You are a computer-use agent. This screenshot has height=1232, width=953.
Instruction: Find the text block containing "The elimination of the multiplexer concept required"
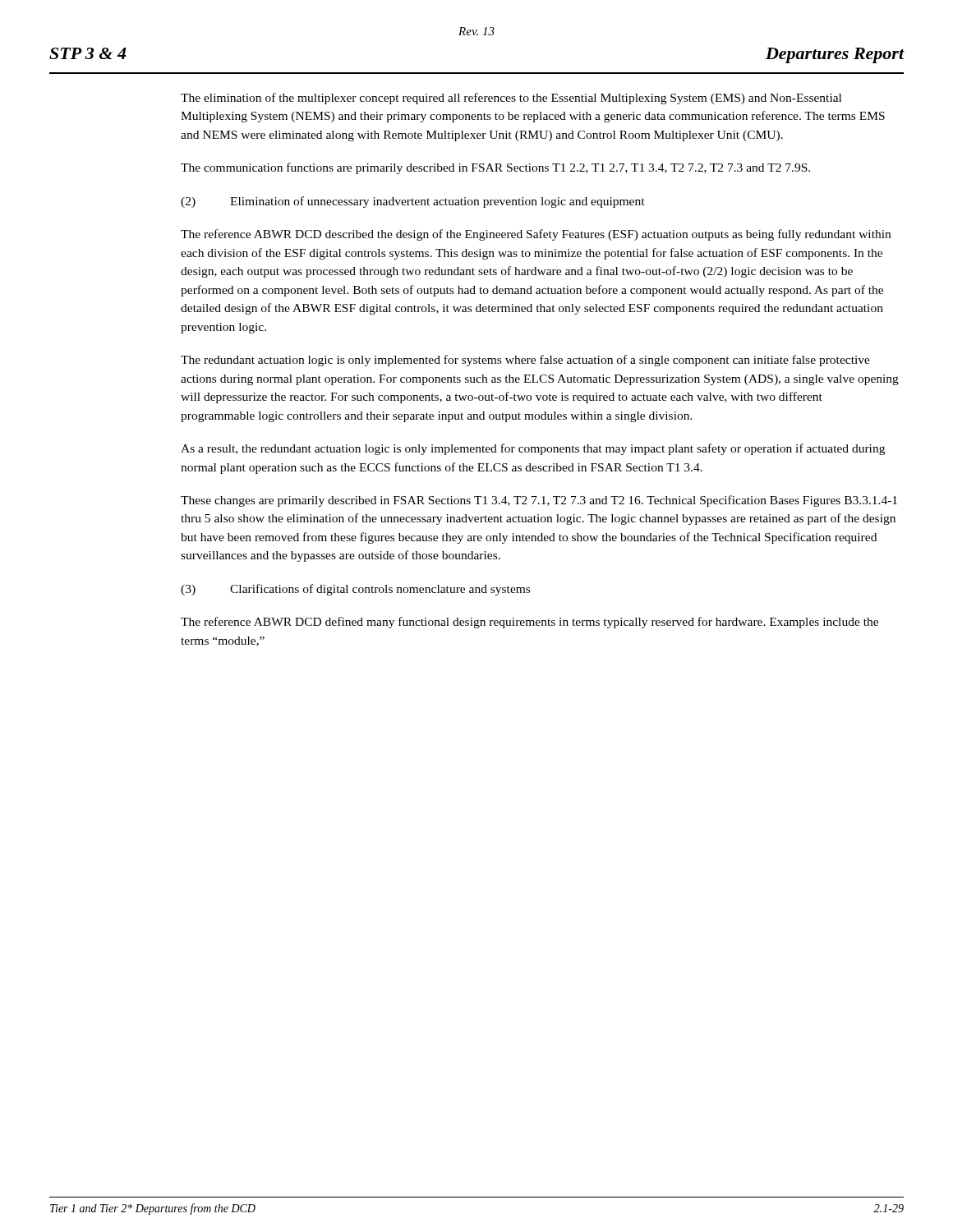pyautogui.click(x=533, y=116)
